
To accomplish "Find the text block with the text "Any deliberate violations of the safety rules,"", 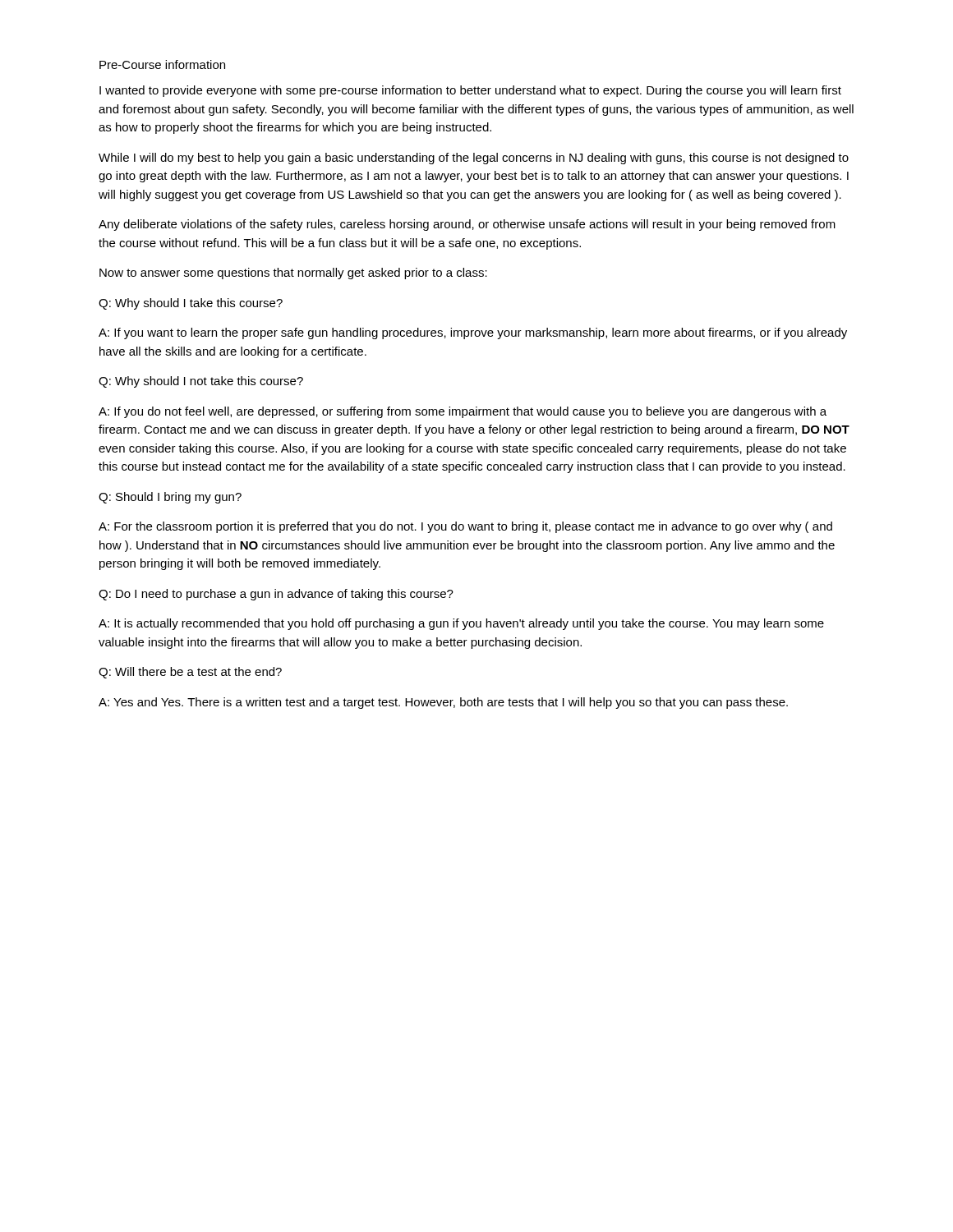I will 467,233.
